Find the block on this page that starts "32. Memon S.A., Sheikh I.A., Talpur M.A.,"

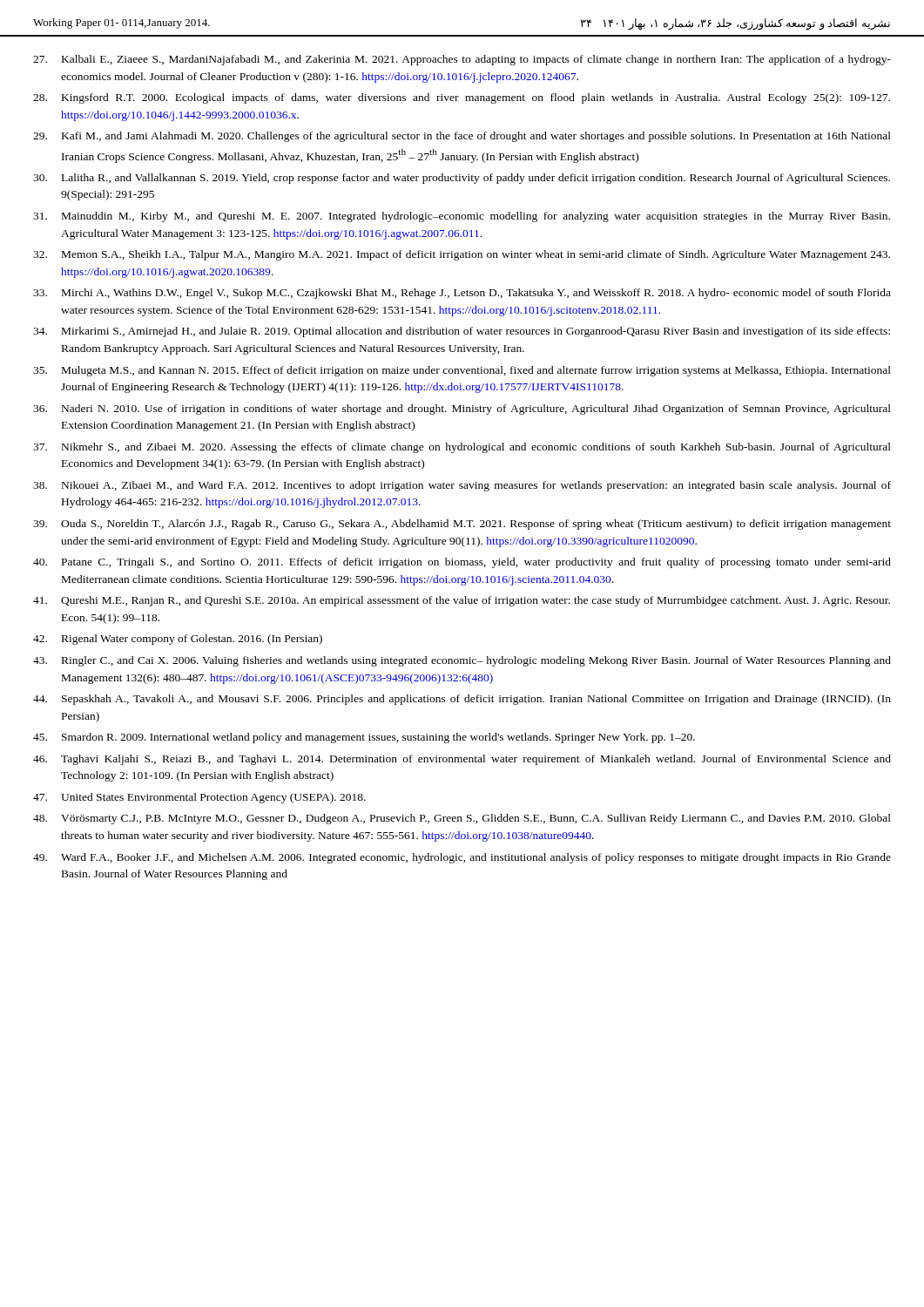(462, 263)
